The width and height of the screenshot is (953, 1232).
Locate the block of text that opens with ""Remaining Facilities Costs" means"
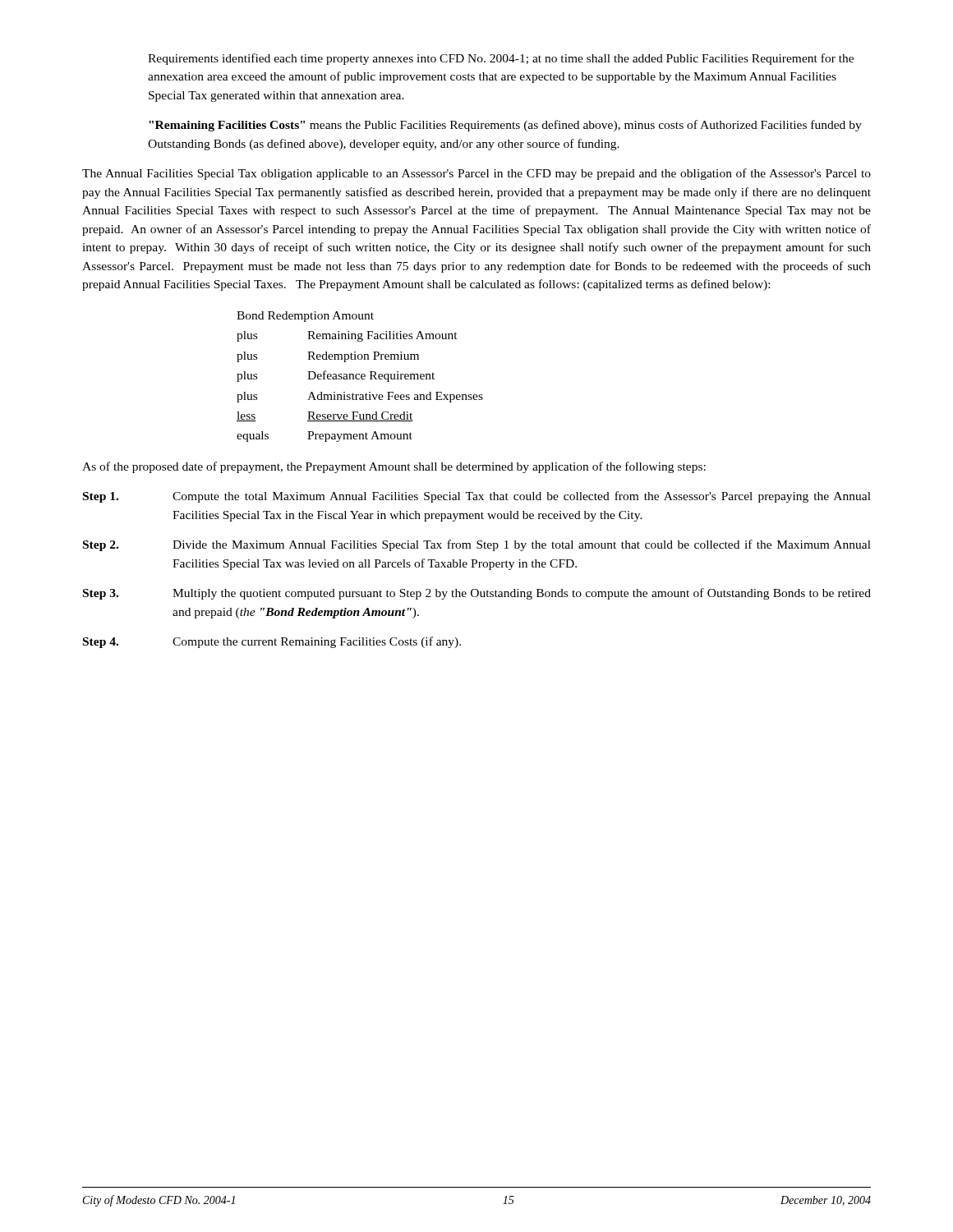505,134
